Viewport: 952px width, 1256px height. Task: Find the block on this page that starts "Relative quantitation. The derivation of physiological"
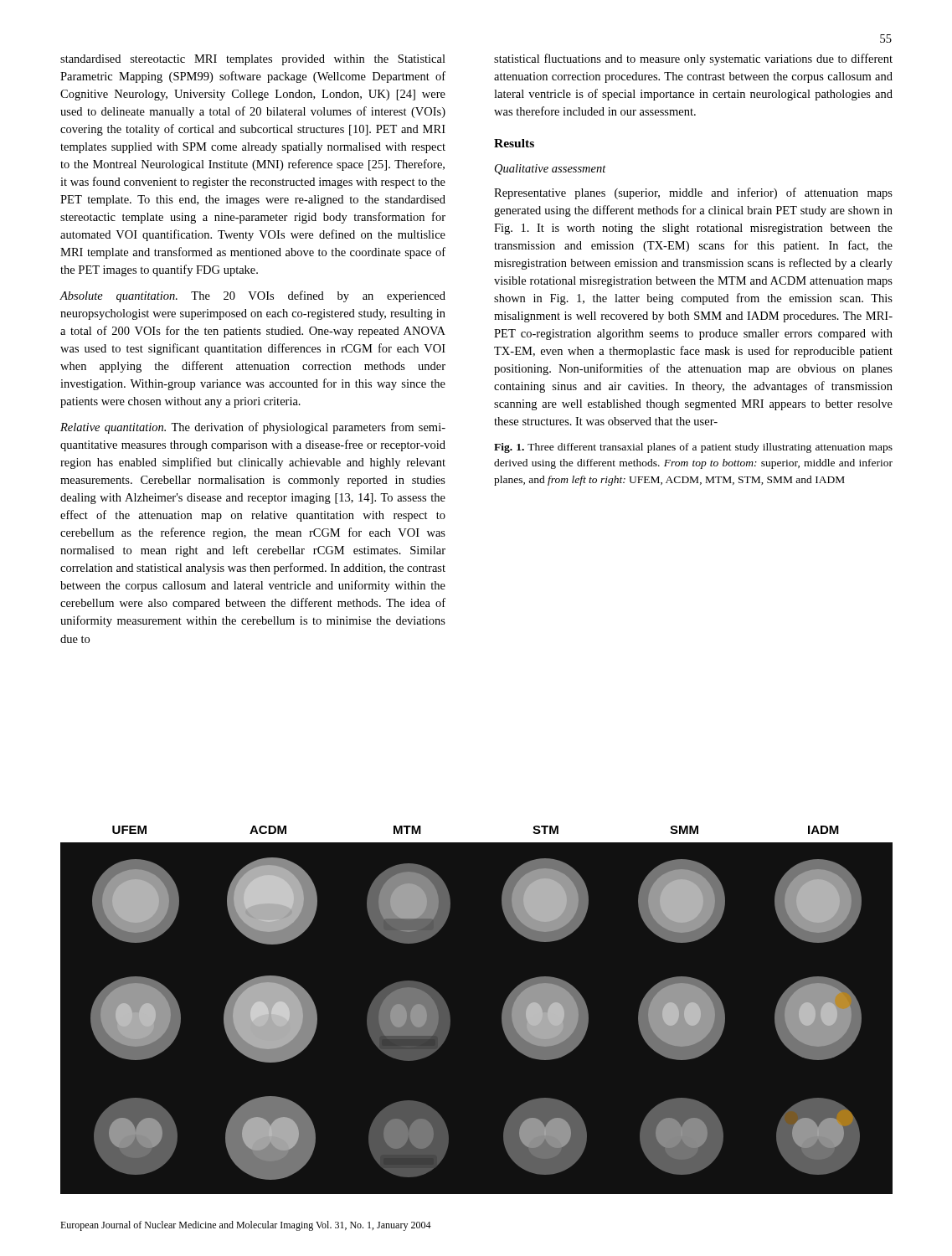pos(253,533)
